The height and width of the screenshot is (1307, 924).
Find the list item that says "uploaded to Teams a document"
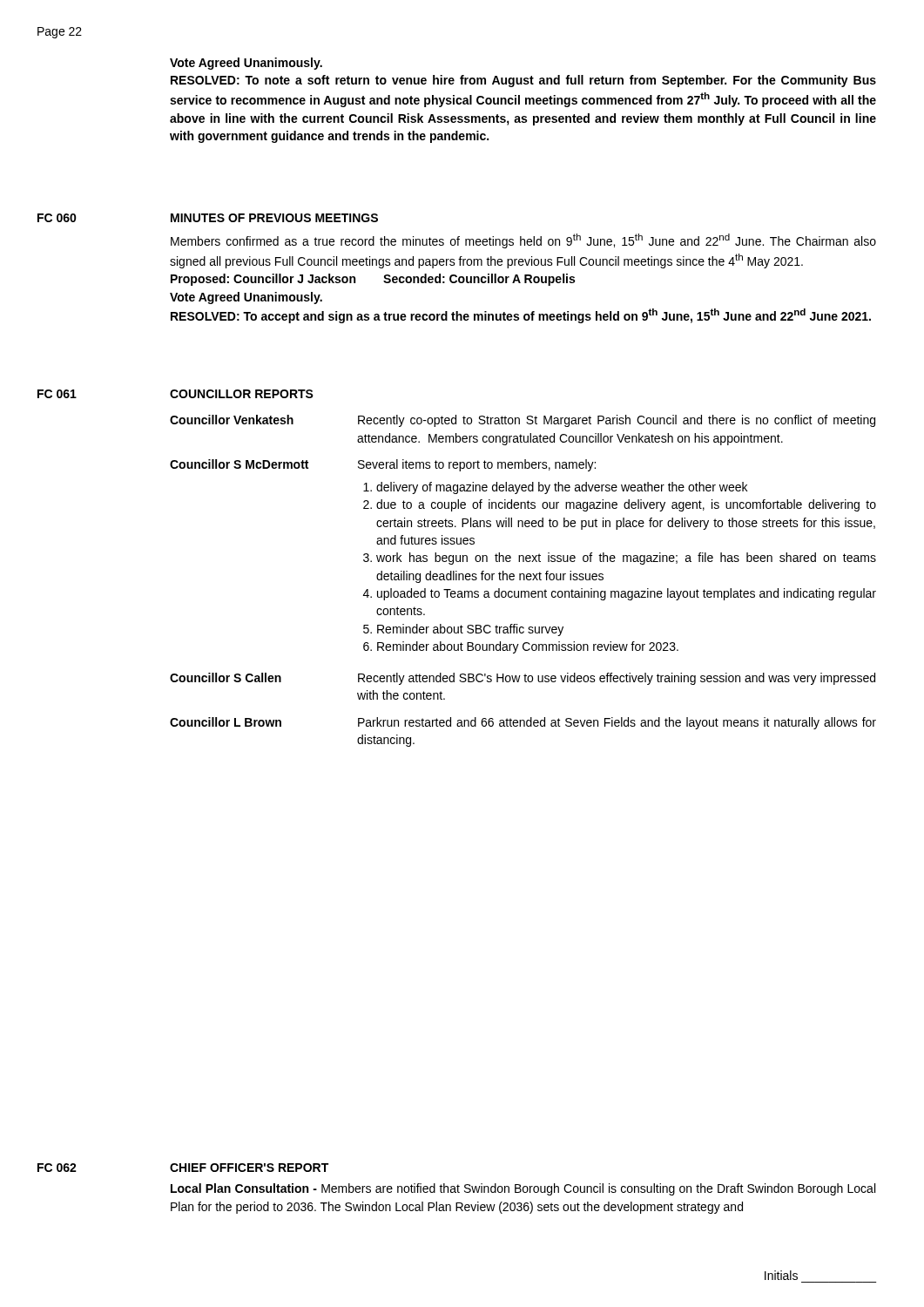click(626, 602)
